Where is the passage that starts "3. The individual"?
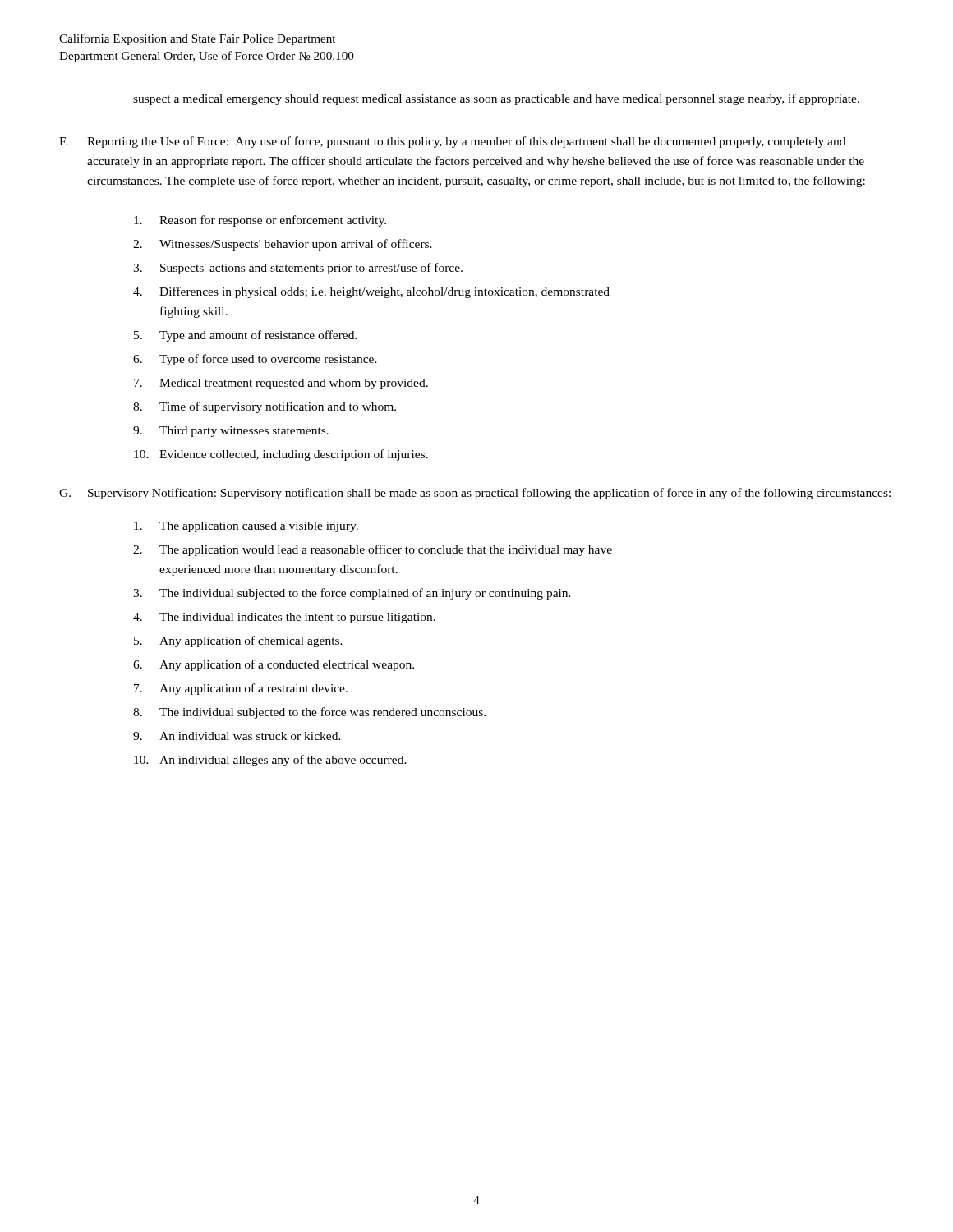This screenshot has width=953, height=1232. click(513, 593)
